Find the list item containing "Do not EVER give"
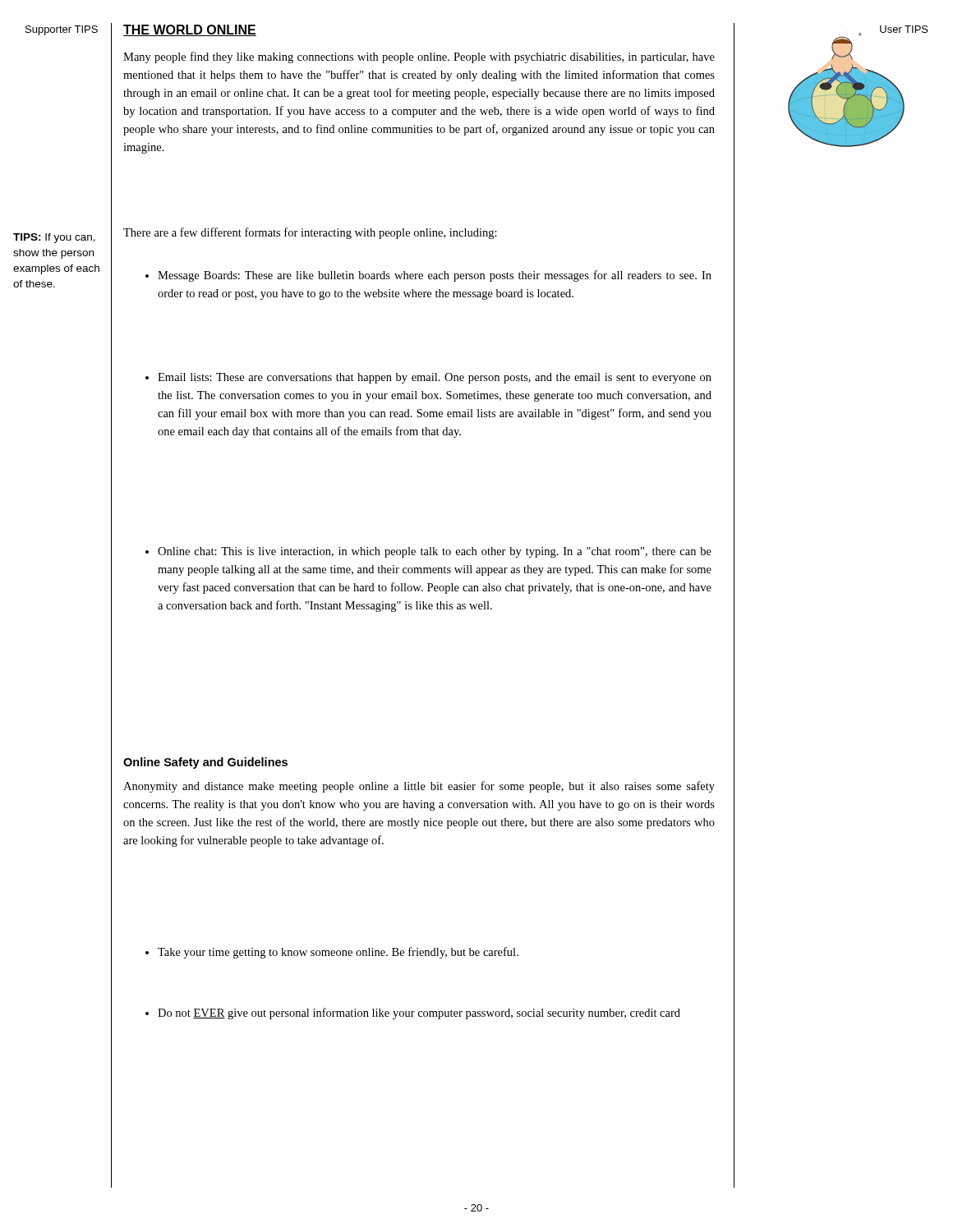 [x=424, y=1013]
